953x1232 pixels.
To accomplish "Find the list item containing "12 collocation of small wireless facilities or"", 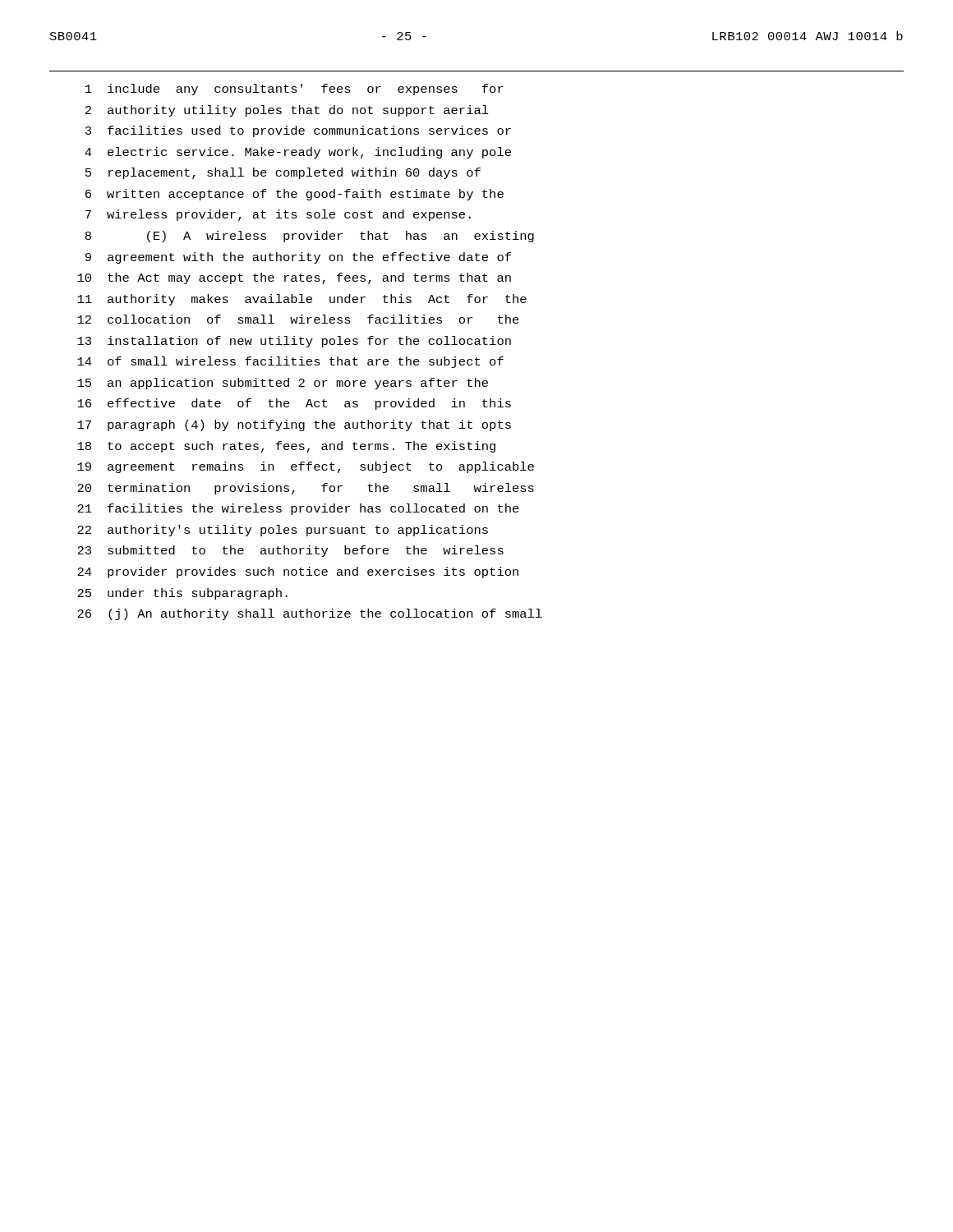I will pyautogui.click(x=476, y=321).
